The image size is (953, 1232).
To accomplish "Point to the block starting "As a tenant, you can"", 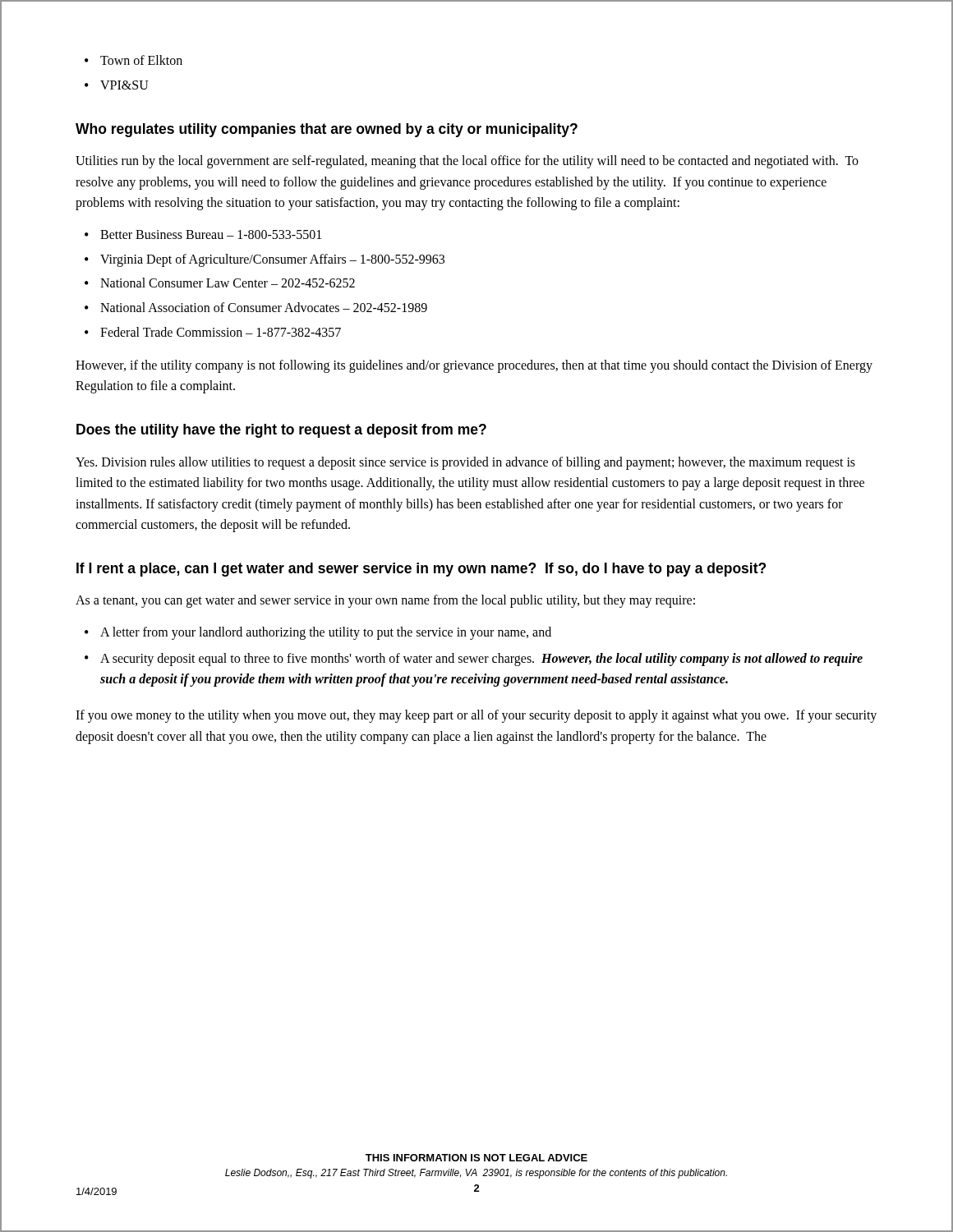I will [386, 600].
